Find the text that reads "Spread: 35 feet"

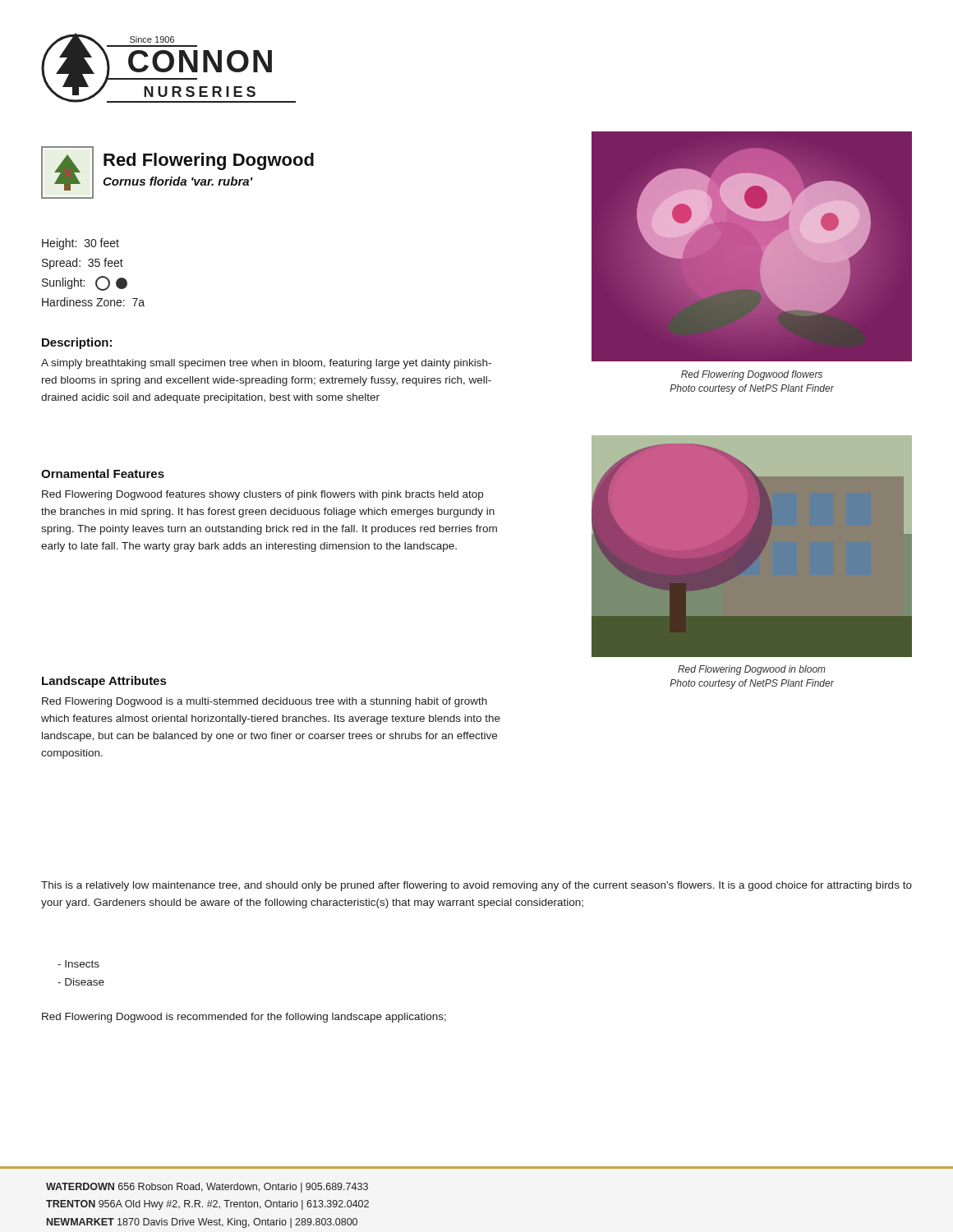tap(82, 263)
